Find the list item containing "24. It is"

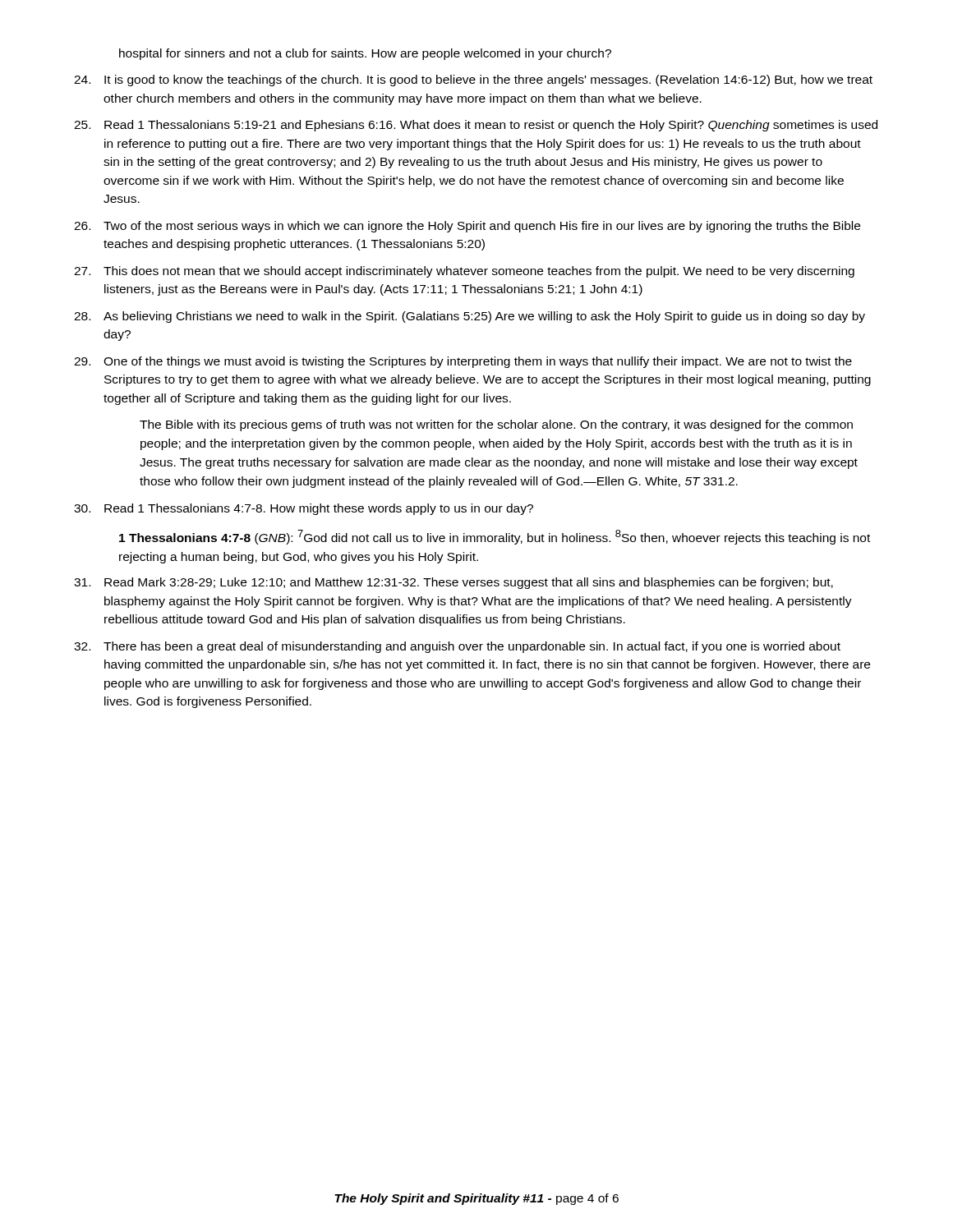pos(476,89)
